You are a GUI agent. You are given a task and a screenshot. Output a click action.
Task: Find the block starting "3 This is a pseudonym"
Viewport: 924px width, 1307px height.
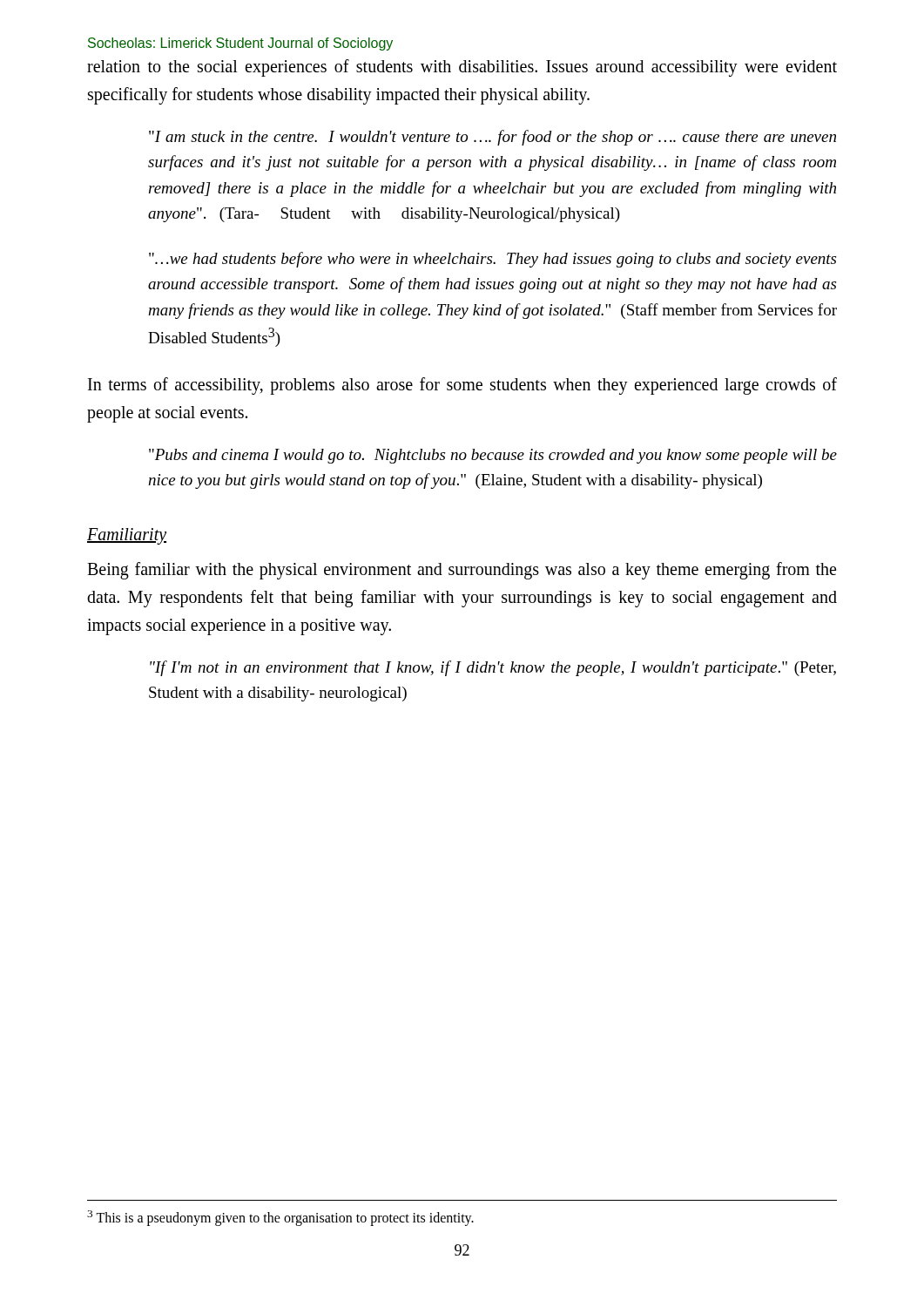(x=462, y=1217)
